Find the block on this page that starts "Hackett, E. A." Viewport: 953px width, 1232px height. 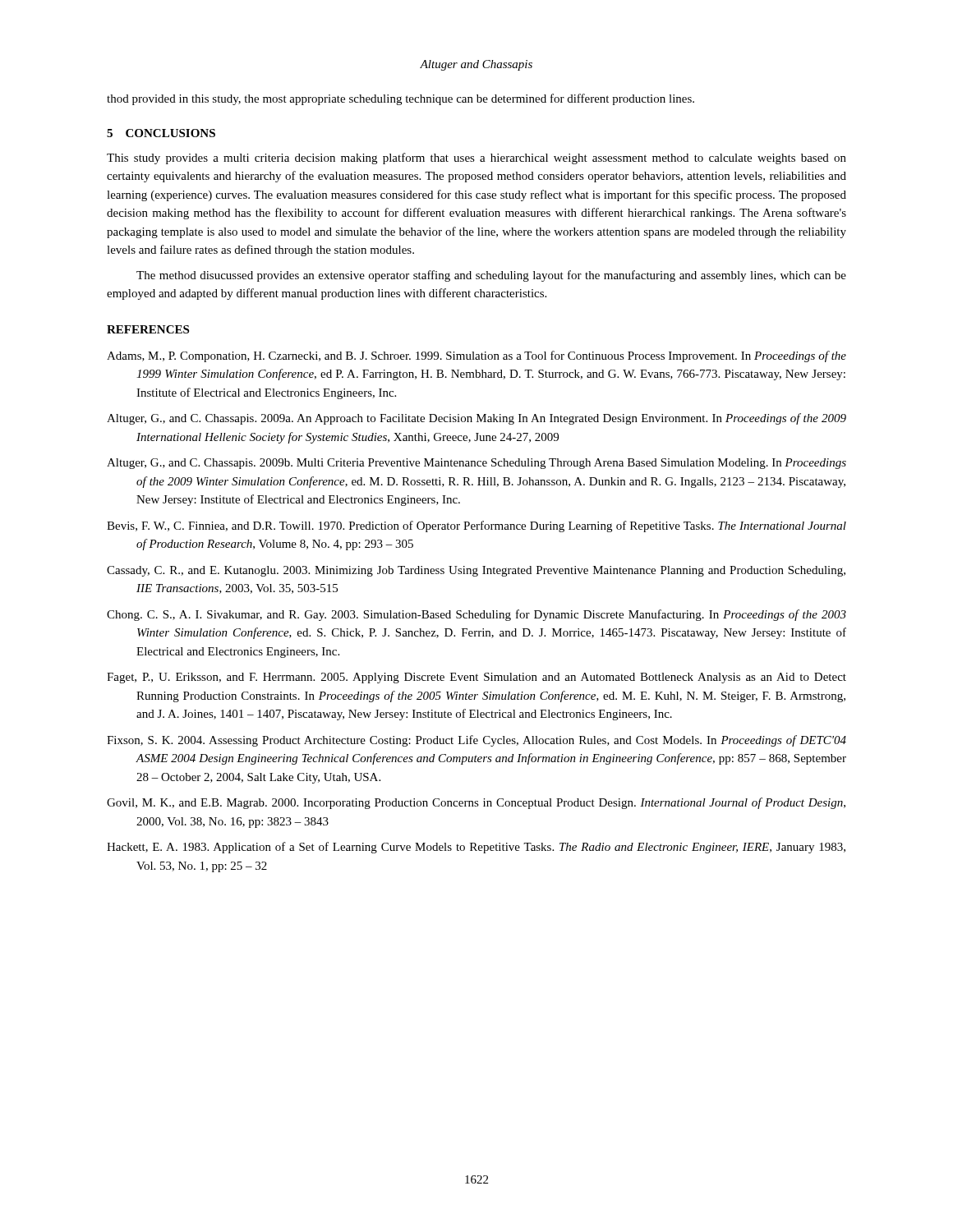pyautogui.click(x=476, y=856)
